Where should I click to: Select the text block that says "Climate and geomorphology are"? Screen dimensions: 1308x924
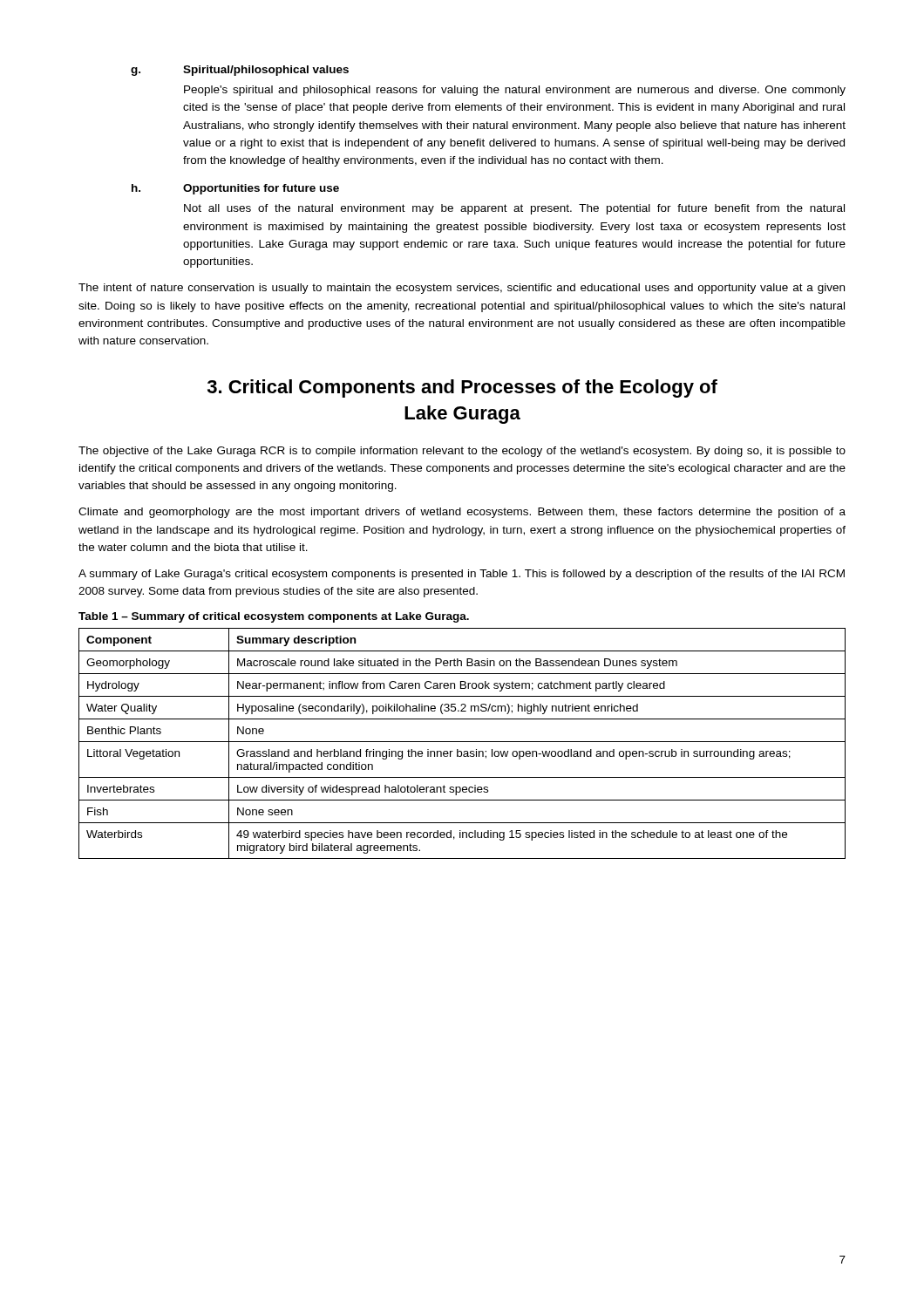coord(462,529)
